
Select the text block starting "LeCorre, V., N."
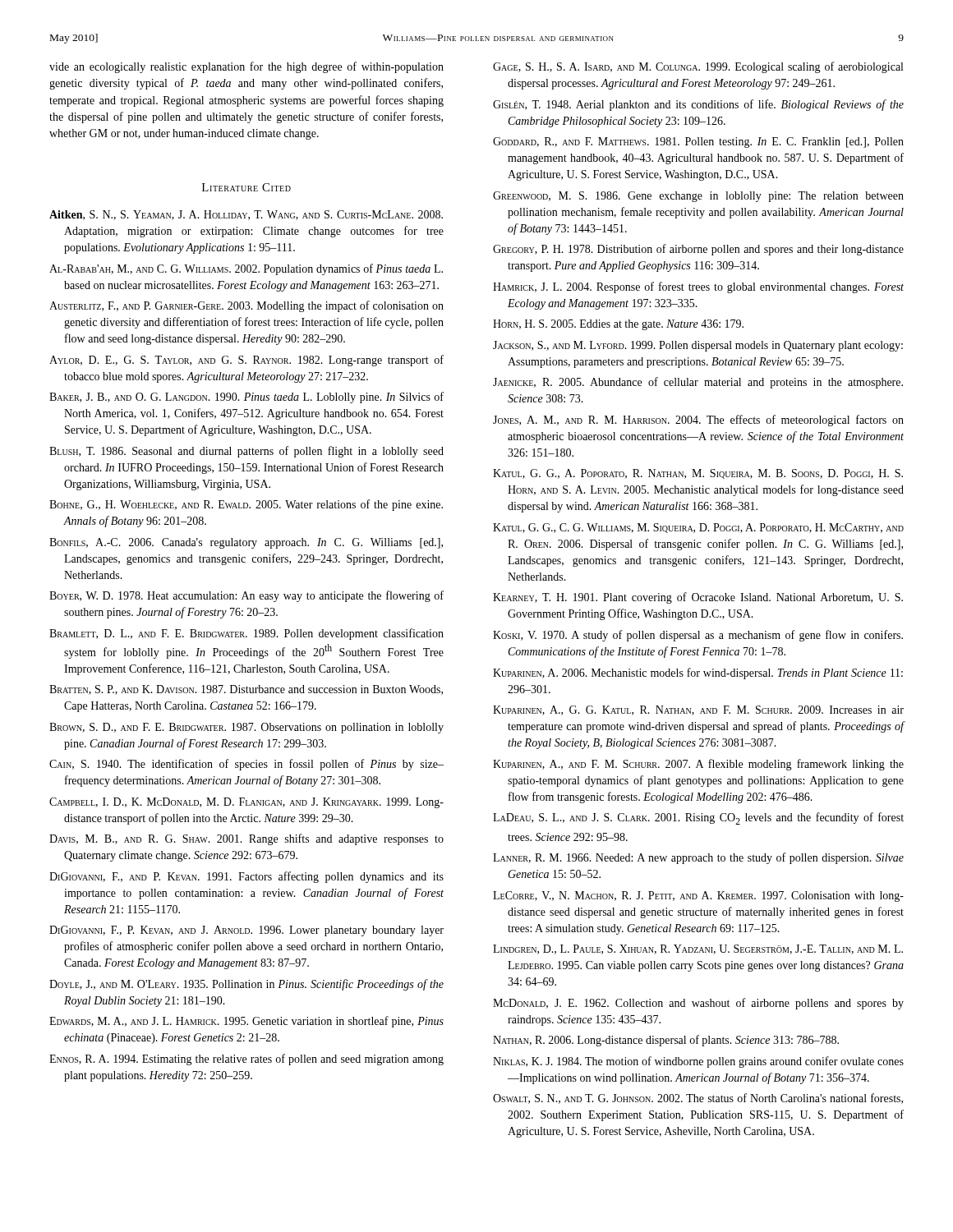pos(698,912)
